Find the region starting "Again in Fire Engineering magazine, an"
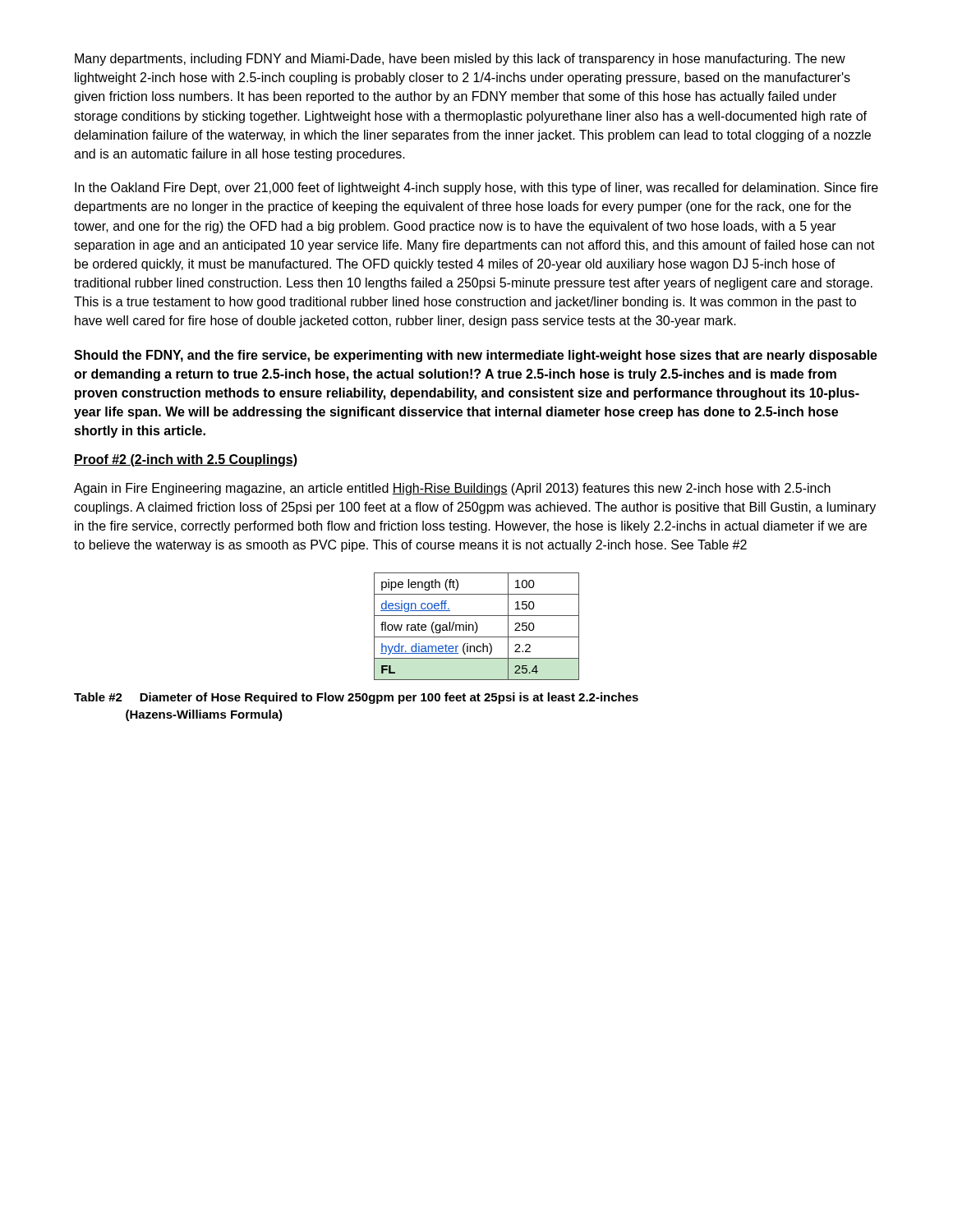This screenshot has height=1232, width=953. tap(475, 517)
